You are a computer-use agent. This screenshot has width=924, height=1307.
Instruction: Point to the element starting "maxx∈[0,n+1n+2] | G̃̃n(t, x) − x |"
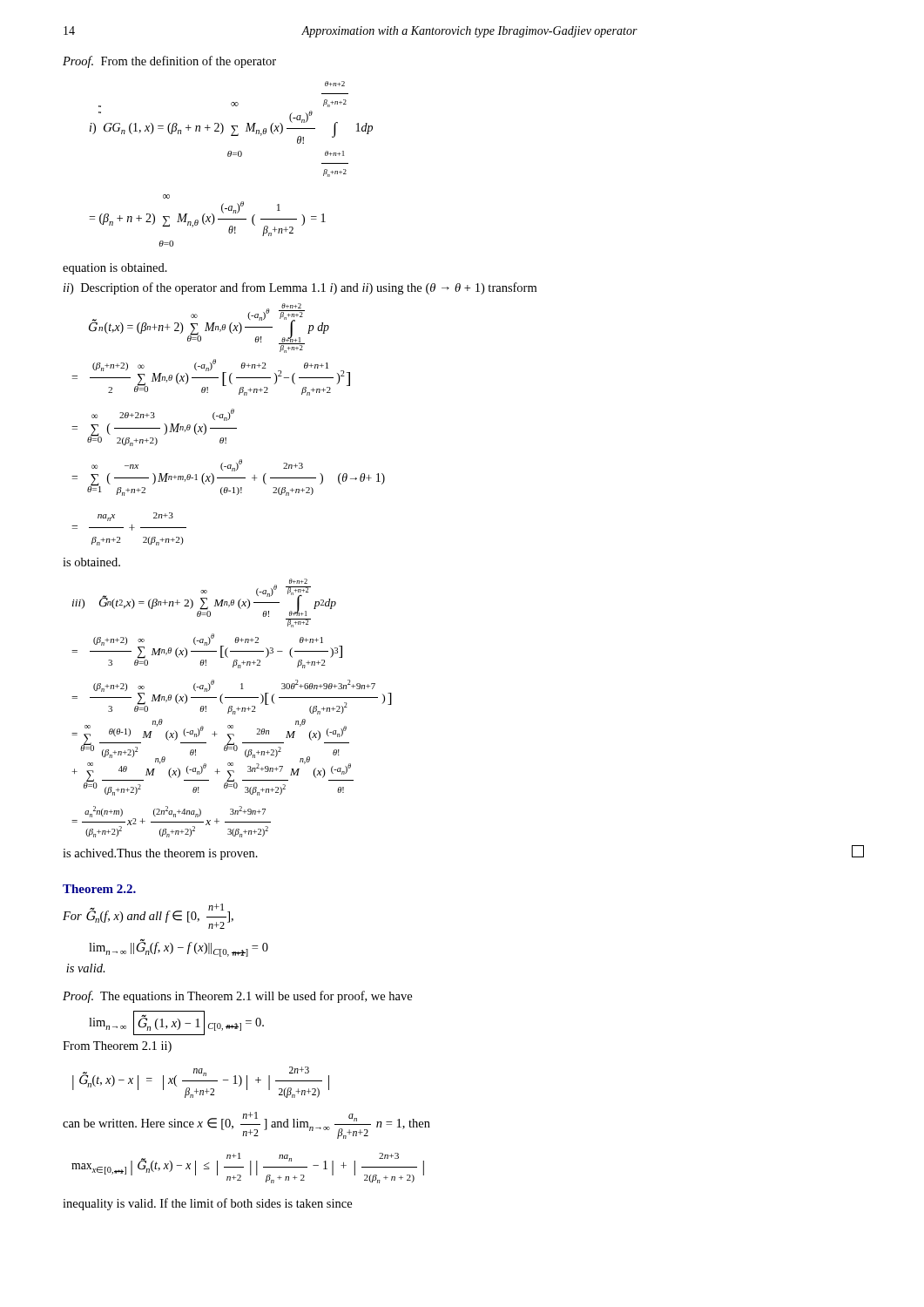click(248, 1167)
